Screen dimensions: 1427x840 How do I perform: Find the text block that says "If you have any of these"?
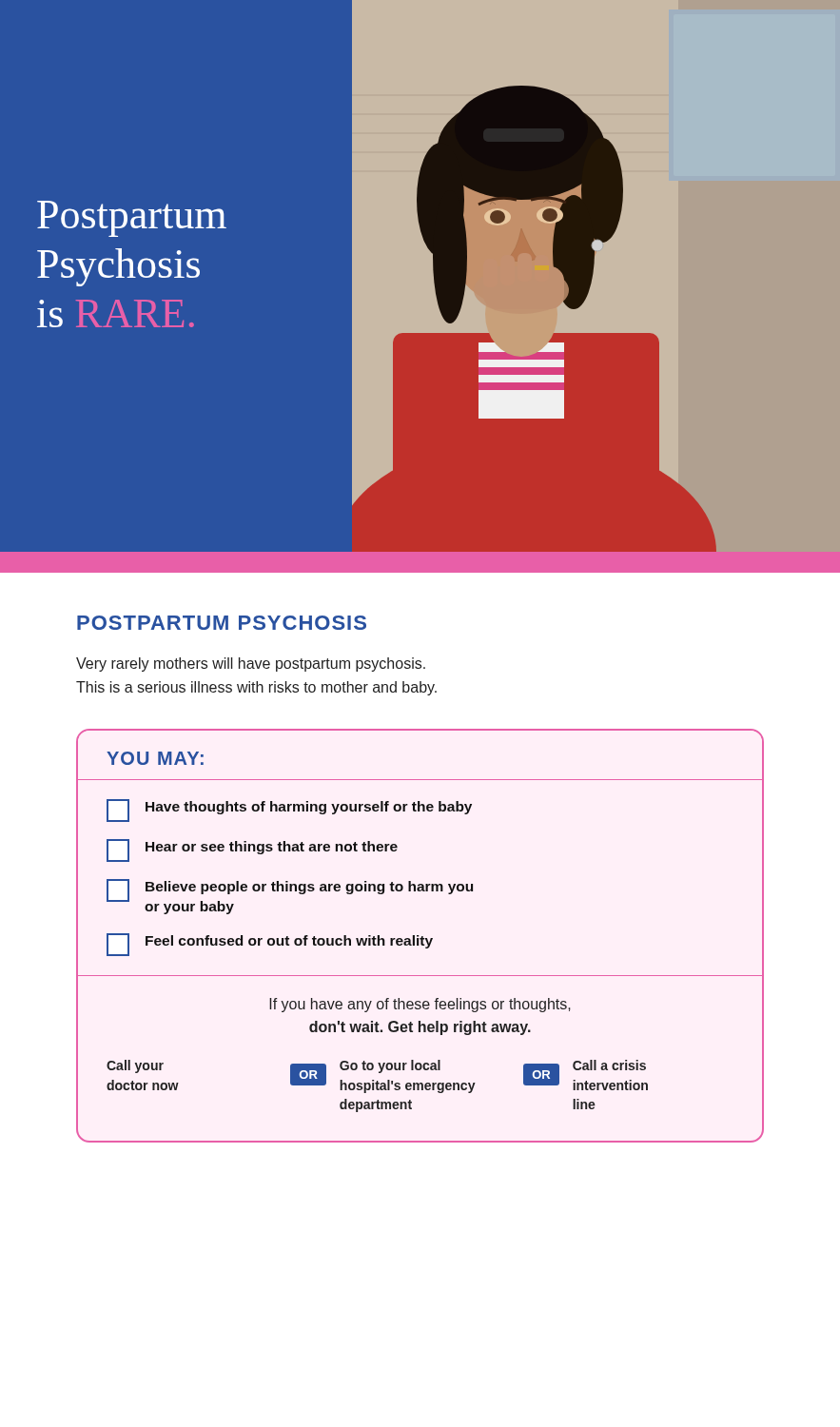point(420,1016)
